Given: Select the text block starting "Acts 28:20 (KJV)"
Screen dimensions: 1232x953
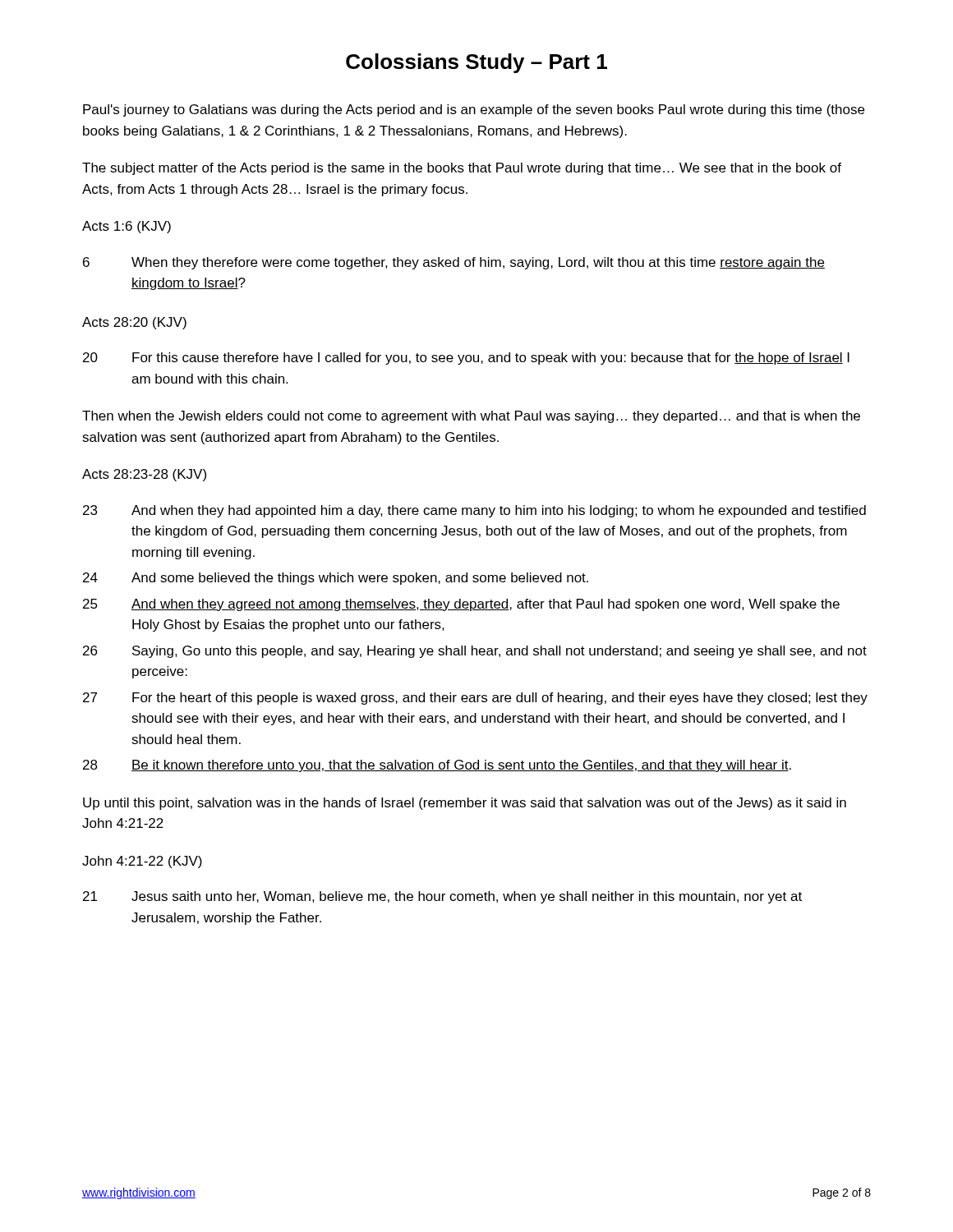Looking at the screenshot, I should (135, 322).
